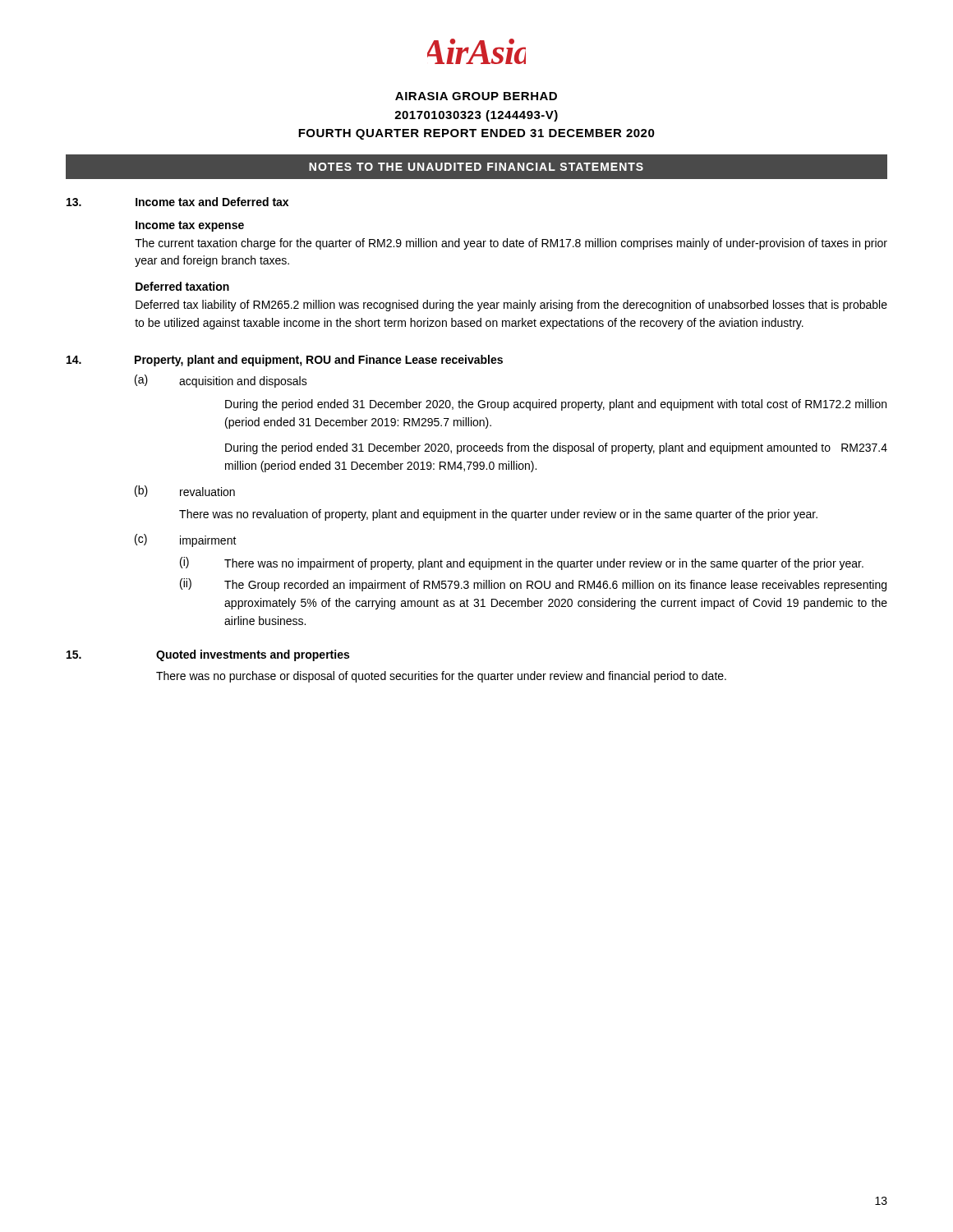The height and width of the screenshot is (1232, 953).
Task: Find the block starting "During the period ended 31 December 2020, proceeds"
Action: [x=556, y=457]
